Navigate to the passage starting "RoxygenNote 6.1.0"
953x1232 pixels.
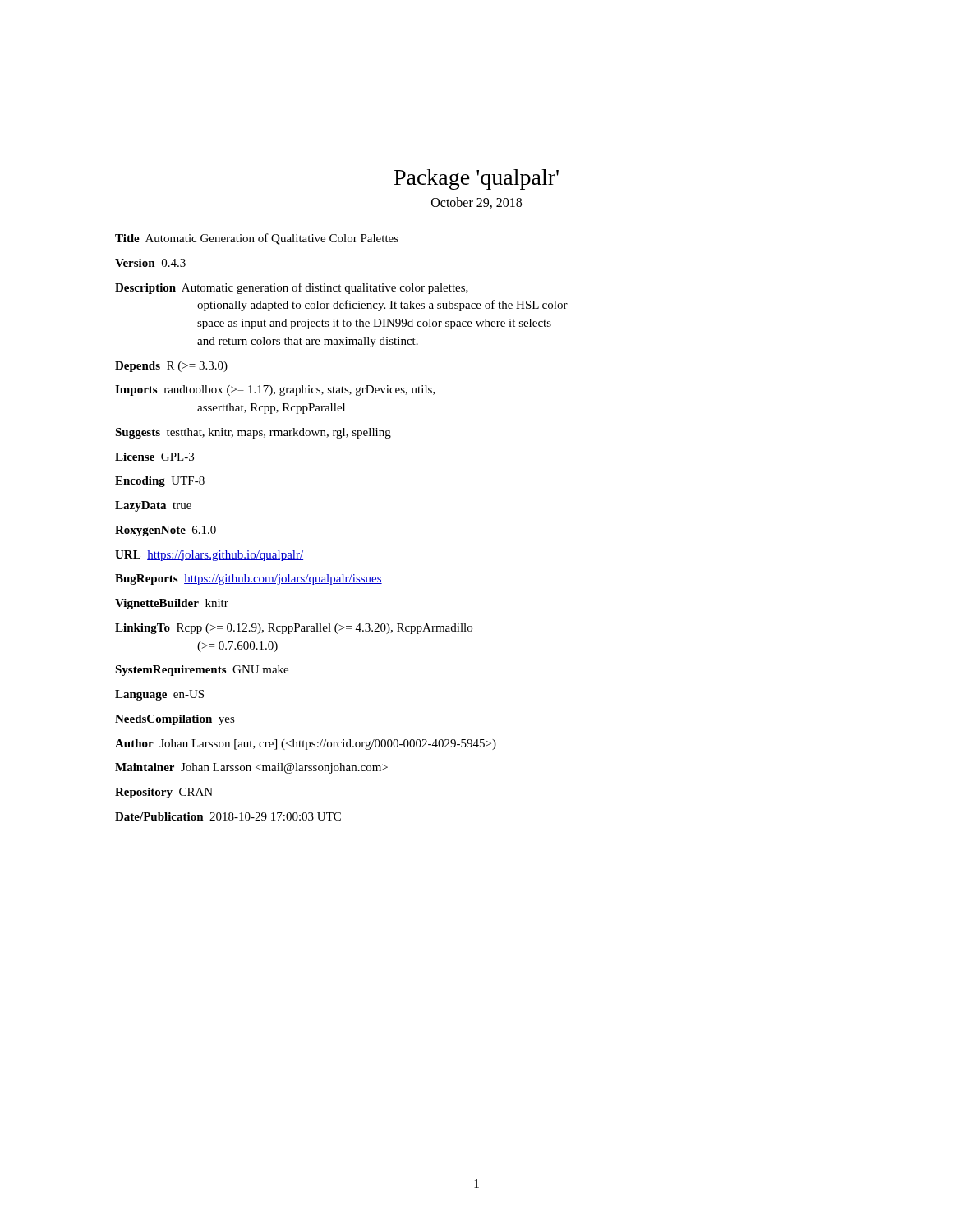tap(166, 530)
